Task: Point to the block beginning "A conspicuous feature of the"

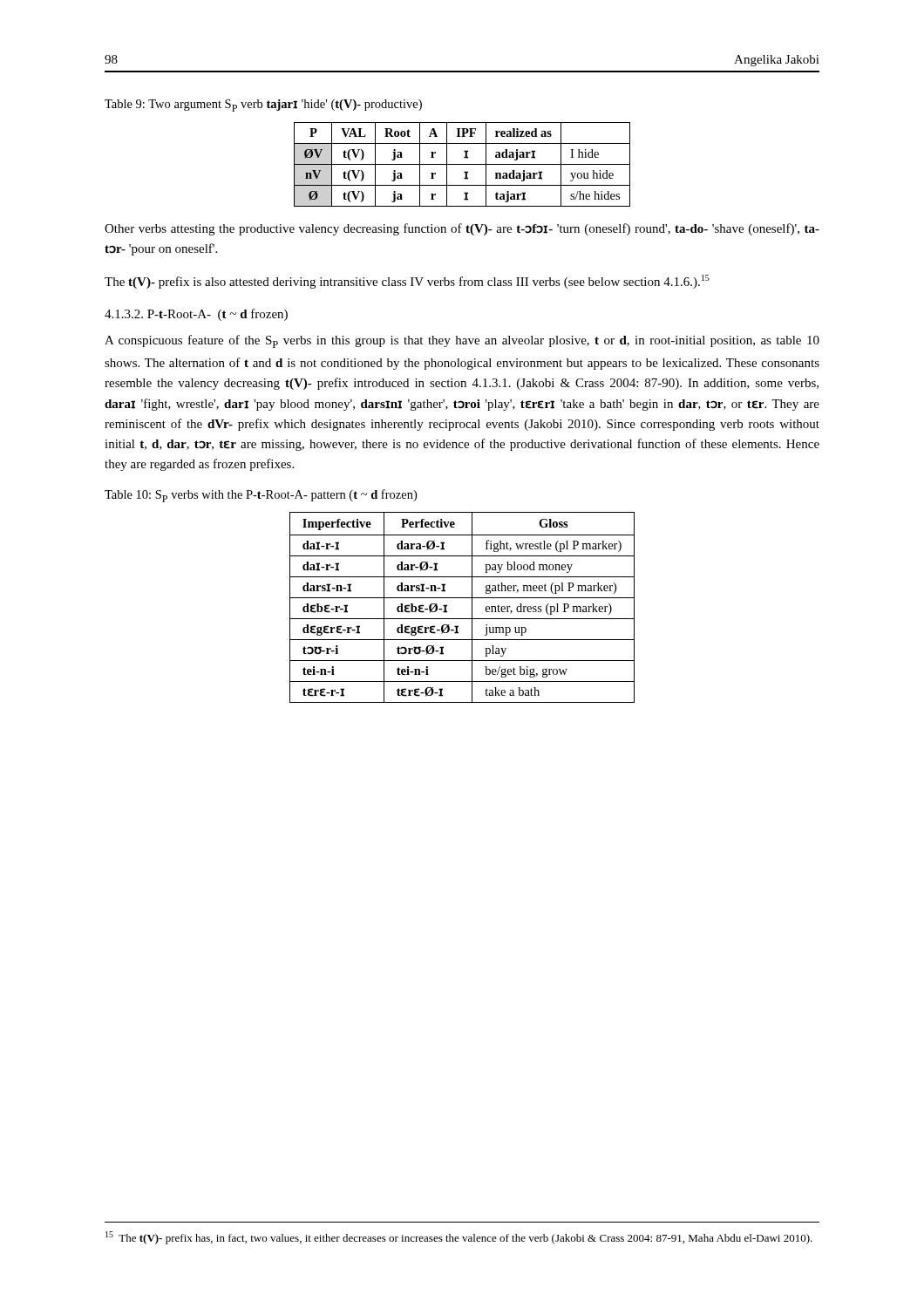Action: [x=462, y=402]
